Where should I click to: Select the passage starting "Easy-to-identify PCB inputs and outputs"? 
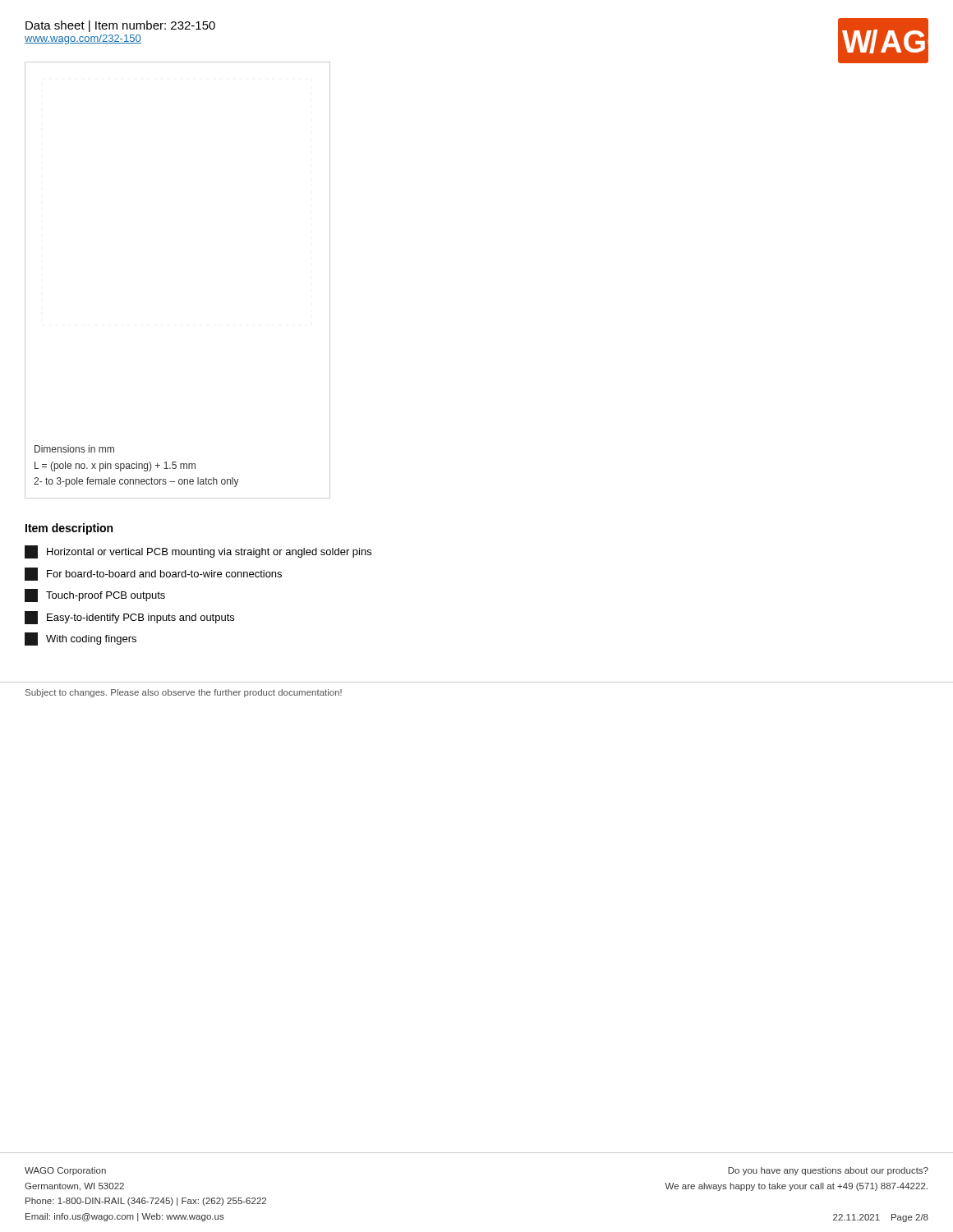130,617
